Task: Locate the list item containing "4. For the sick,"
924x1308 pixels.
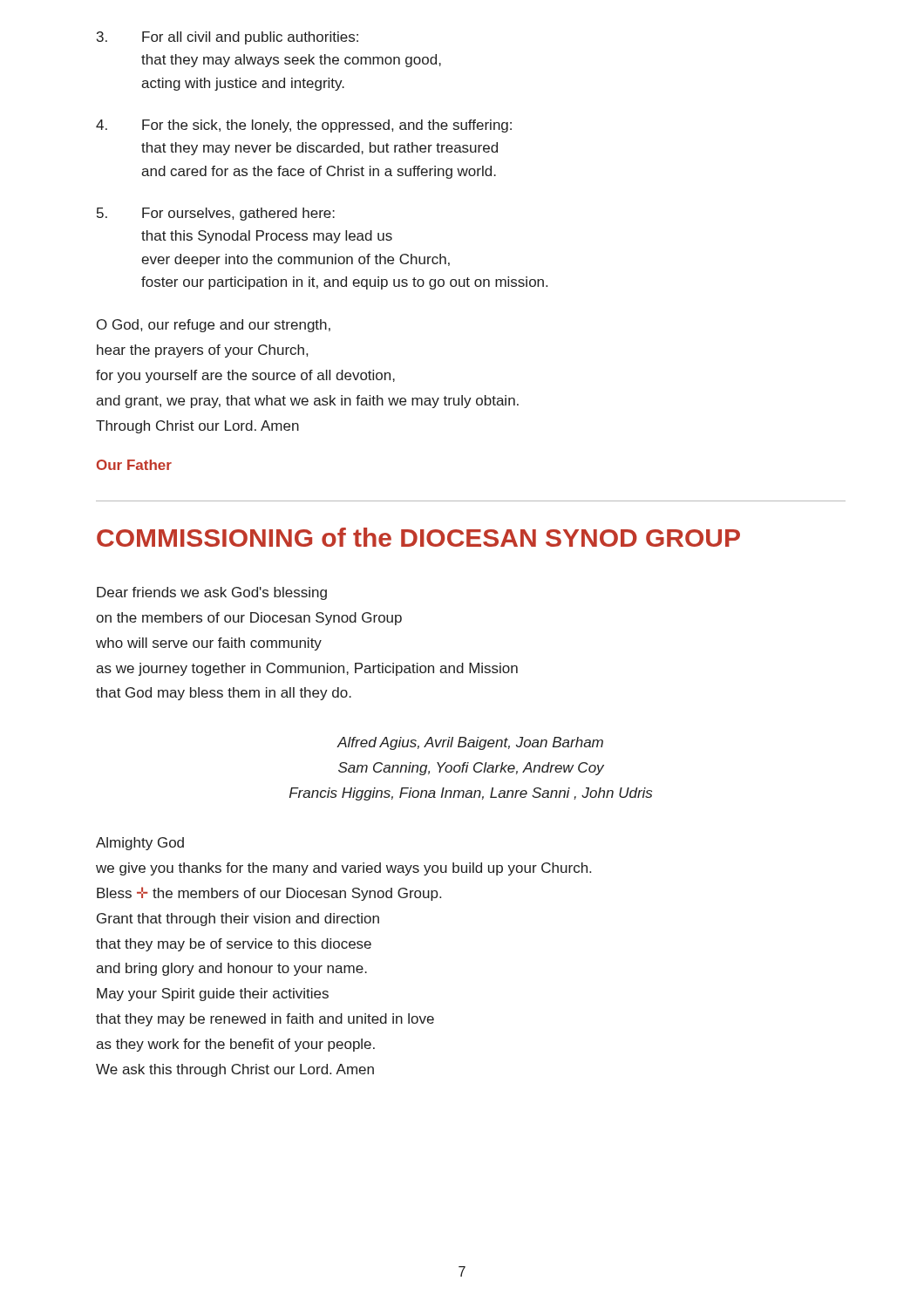Action: [471, 149]
